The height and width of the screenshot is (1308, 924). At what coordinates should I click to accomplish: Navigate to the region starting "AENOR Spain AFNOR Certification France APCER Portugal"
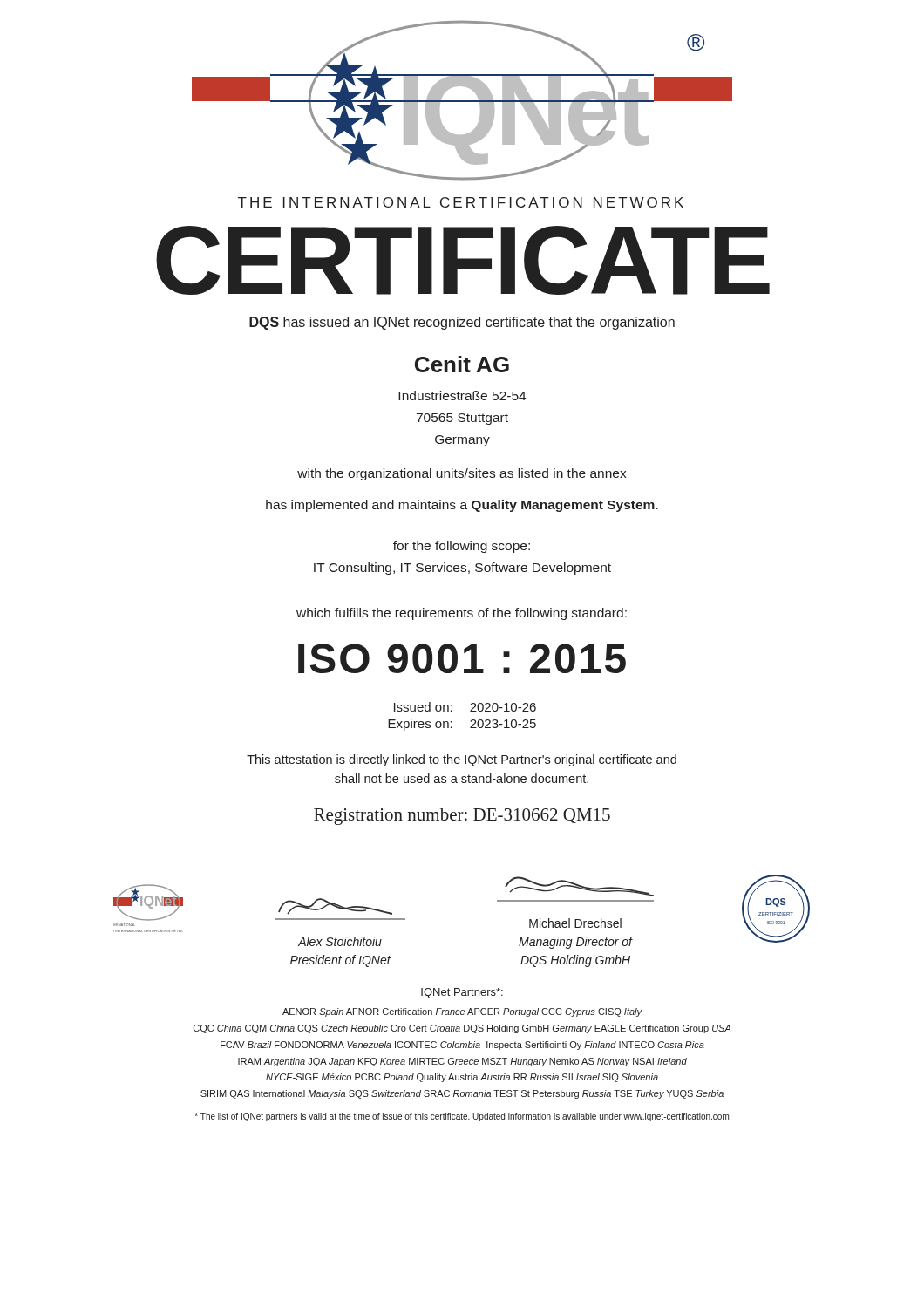click(462, 1053)
